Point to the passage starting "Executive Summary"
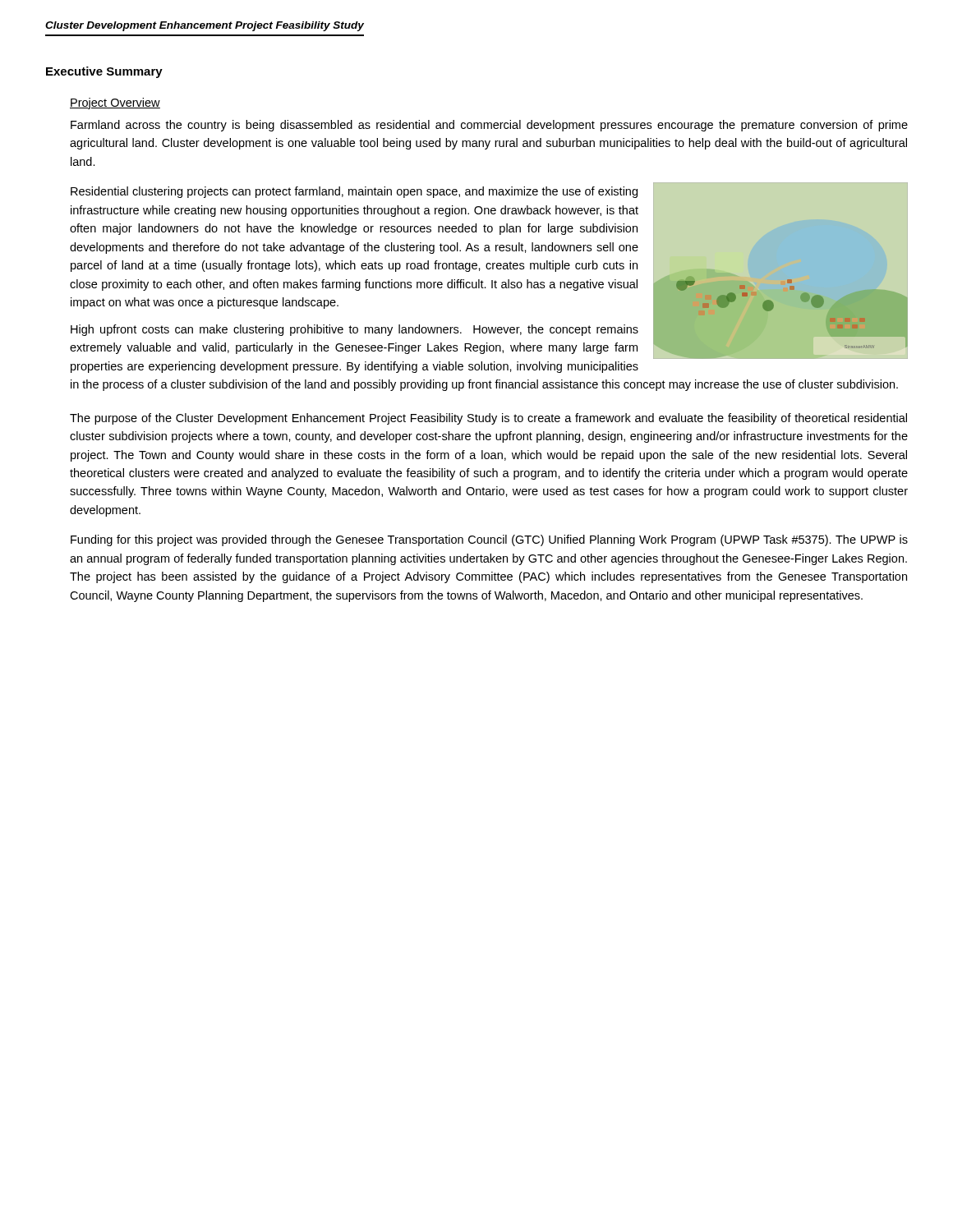This screenshot has width=953, height=1232. (x=104, y=71)
